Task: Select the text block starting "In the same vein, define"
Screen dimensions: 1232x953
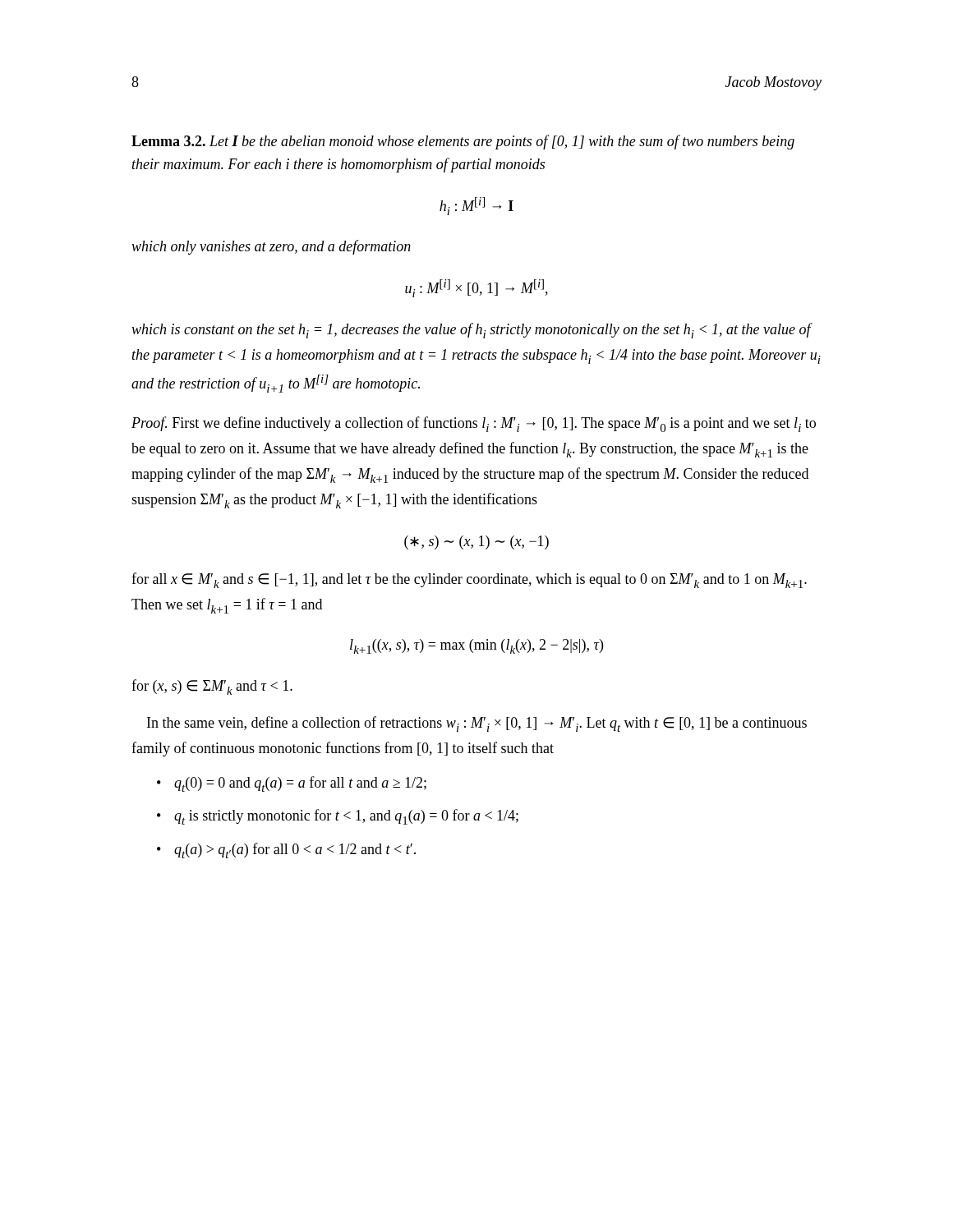Action: coord(469,735)
